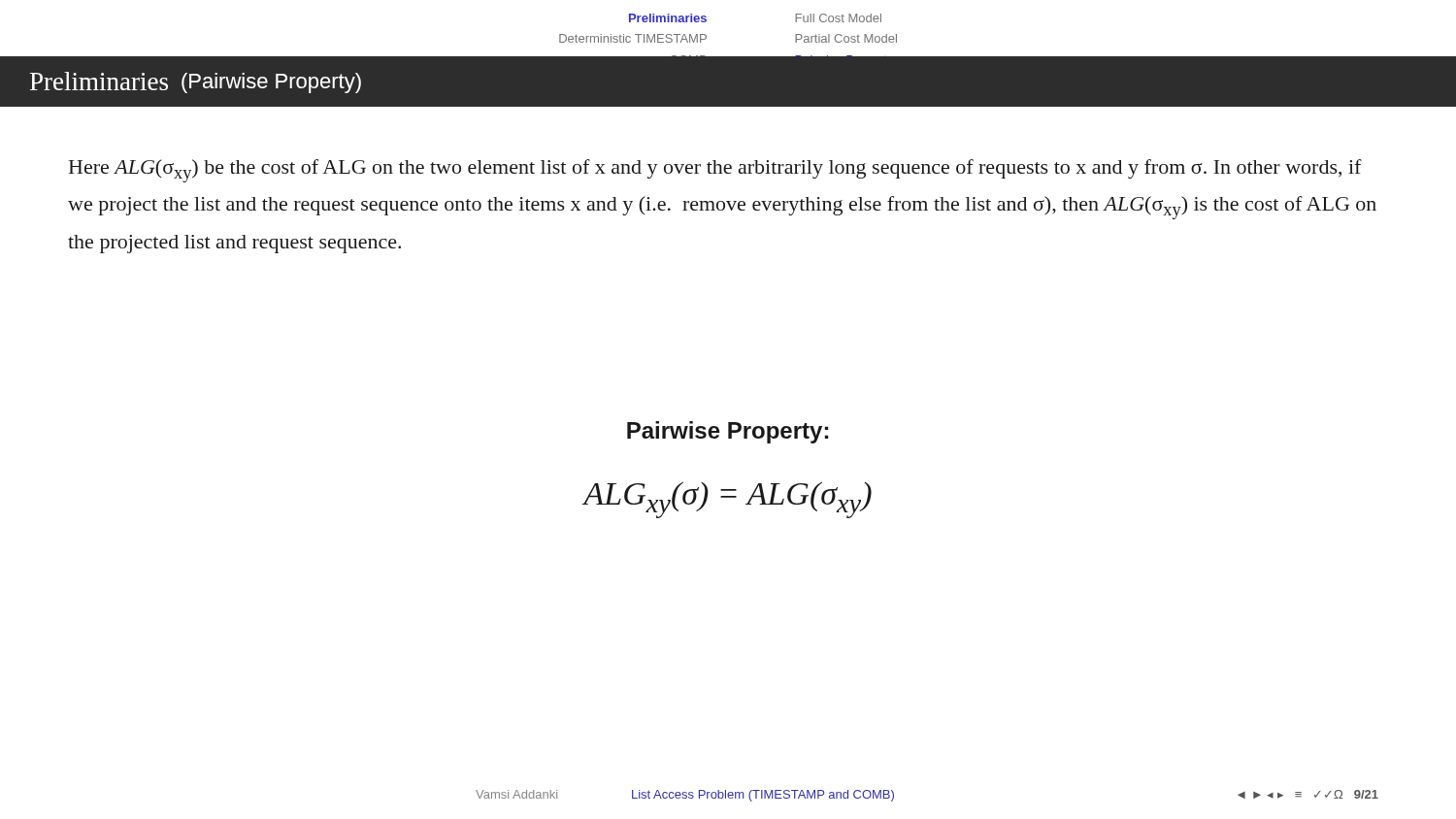1456x819 pixels.
Task: Click on the block starting "ALGxy(σ) = ALG(σxy)"
Action: [x=728, y=497]
